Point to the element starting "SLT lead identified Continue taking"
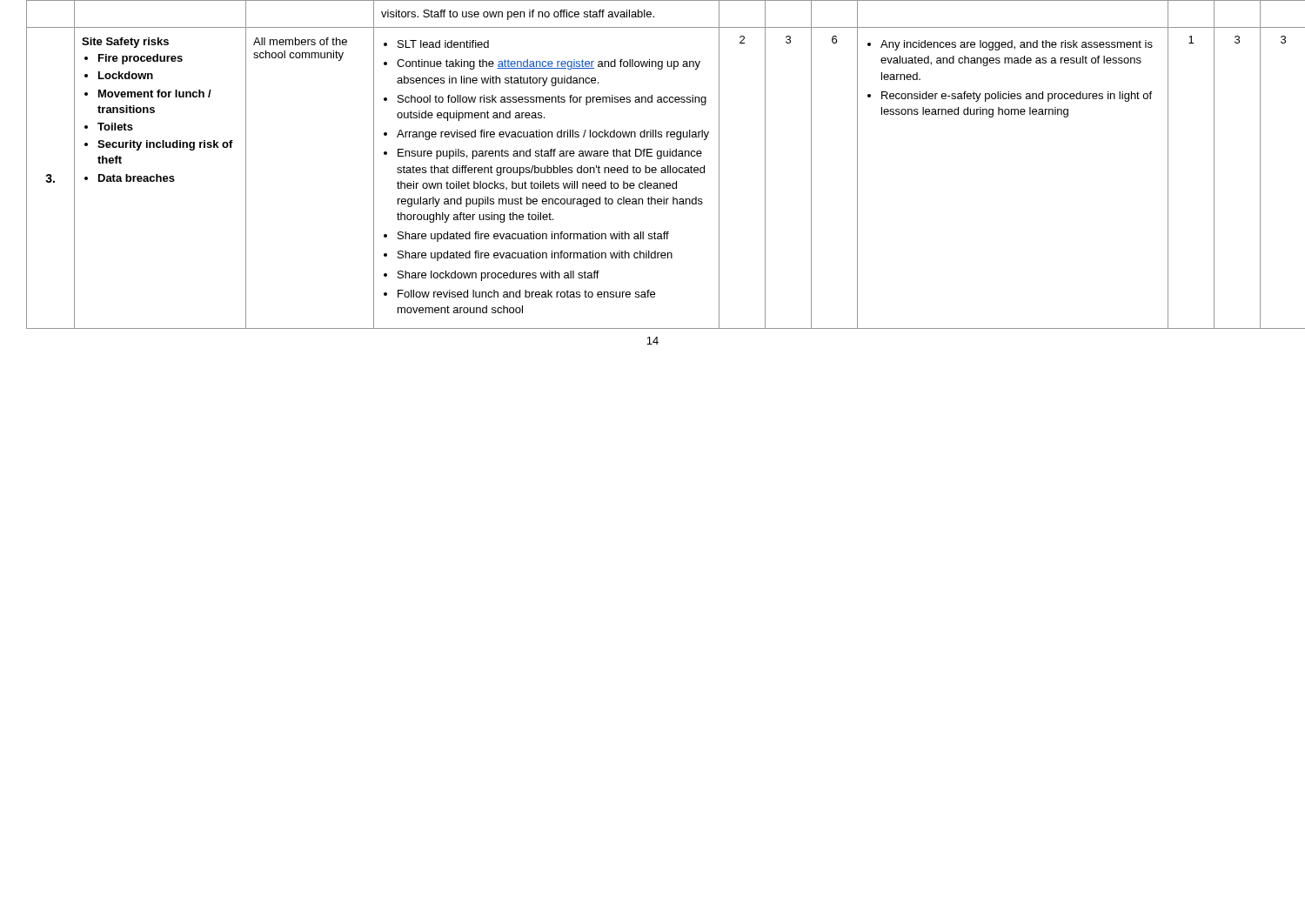Image resolution: width=1305 pixels, height=924 pixels. click(x=546, y=177)
